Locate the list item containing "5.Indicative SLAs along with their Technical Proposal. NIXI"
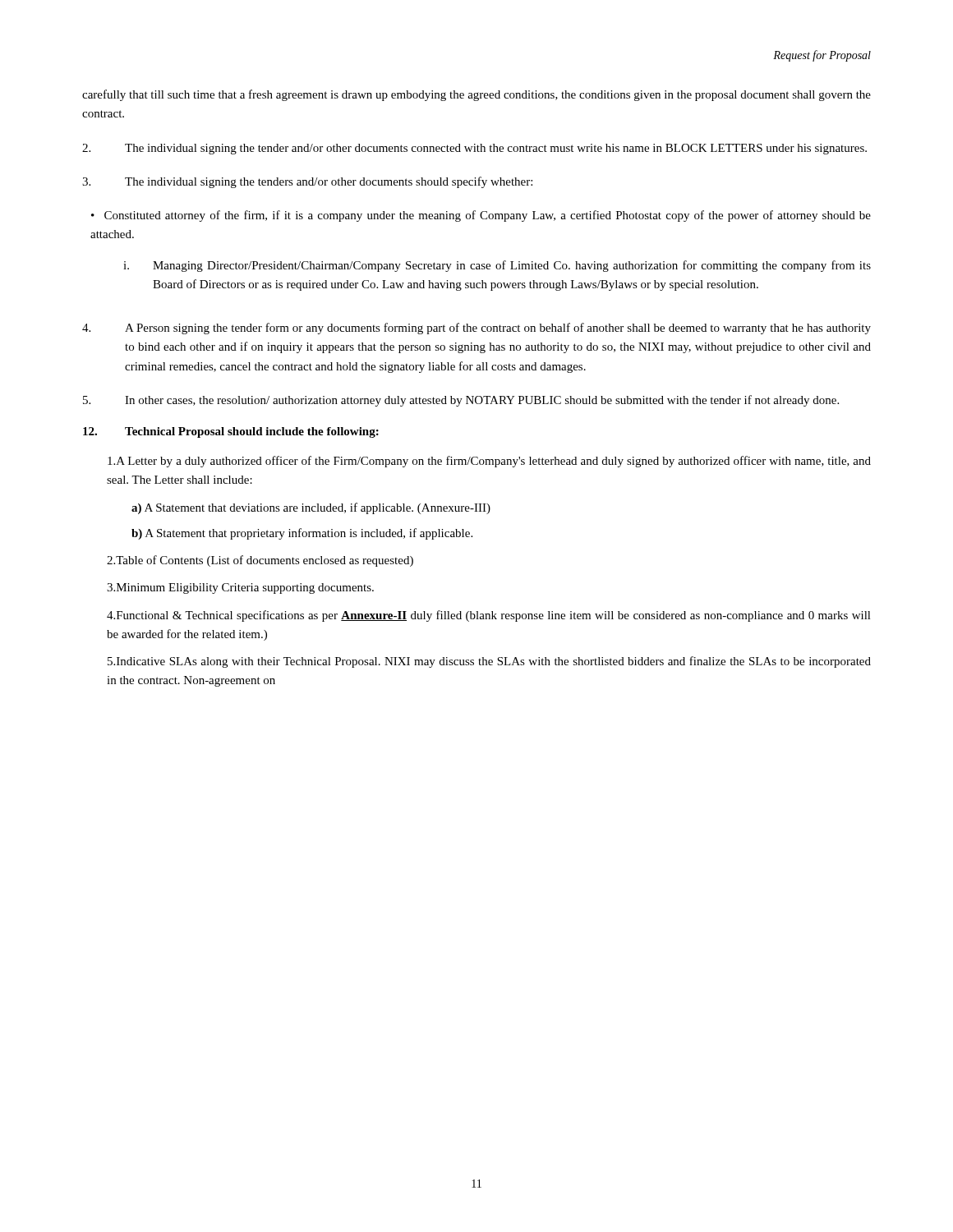953x1232 pixels. click(489, 671)
